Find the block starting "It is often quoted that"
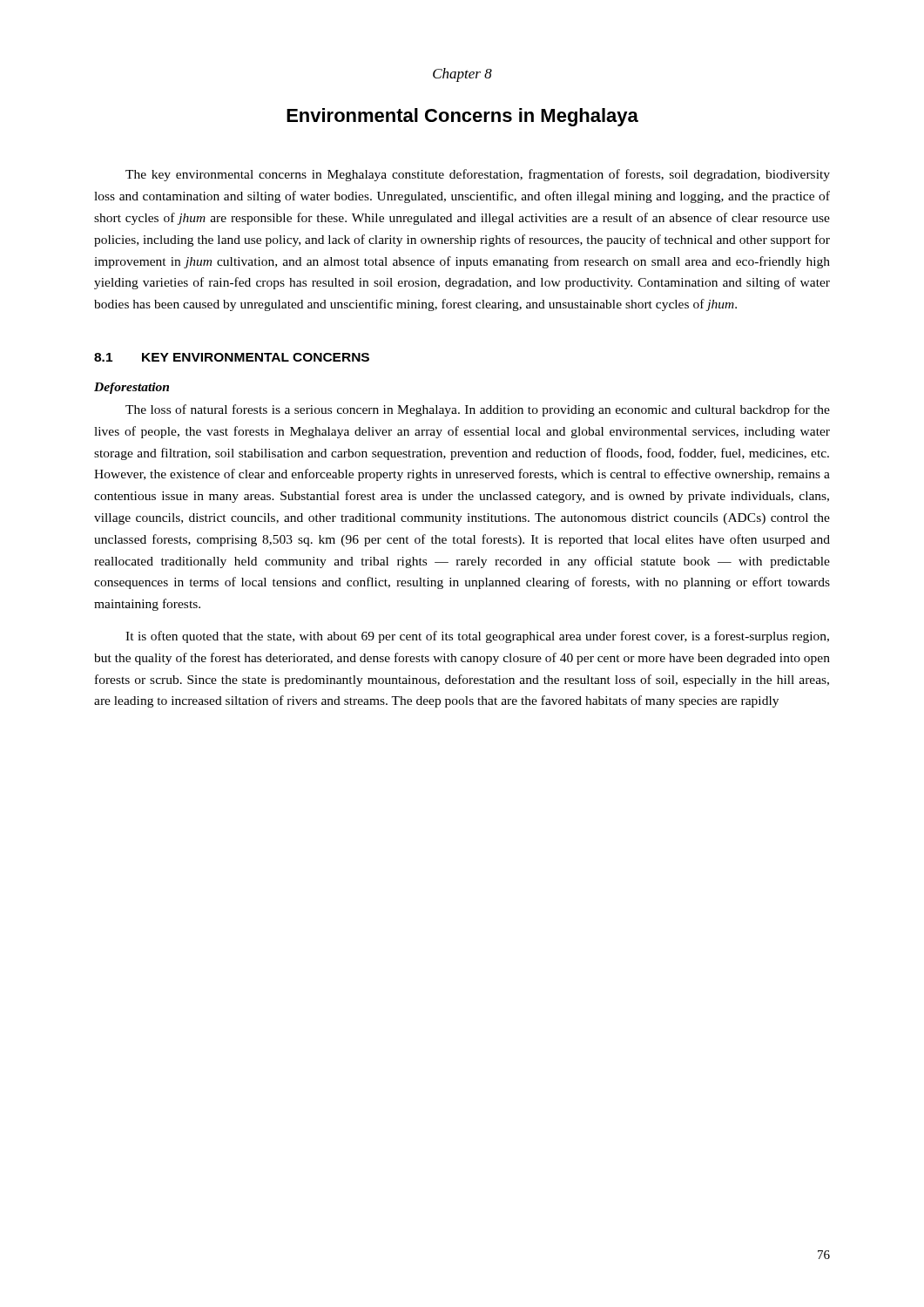 (462, 669)
